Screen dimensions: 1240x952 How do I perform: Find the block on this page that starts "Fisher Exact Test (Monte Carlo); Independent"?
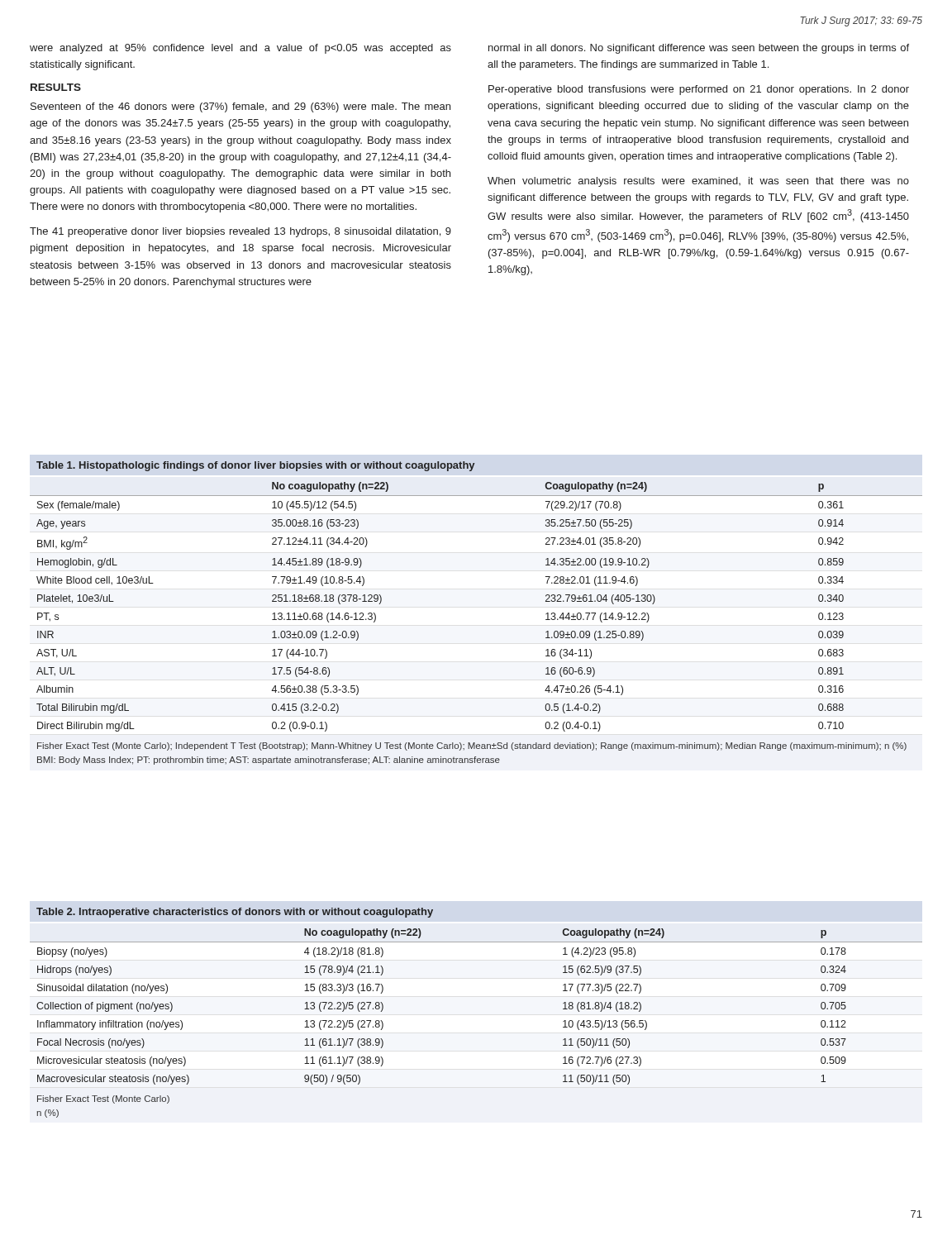pos(472,753)
